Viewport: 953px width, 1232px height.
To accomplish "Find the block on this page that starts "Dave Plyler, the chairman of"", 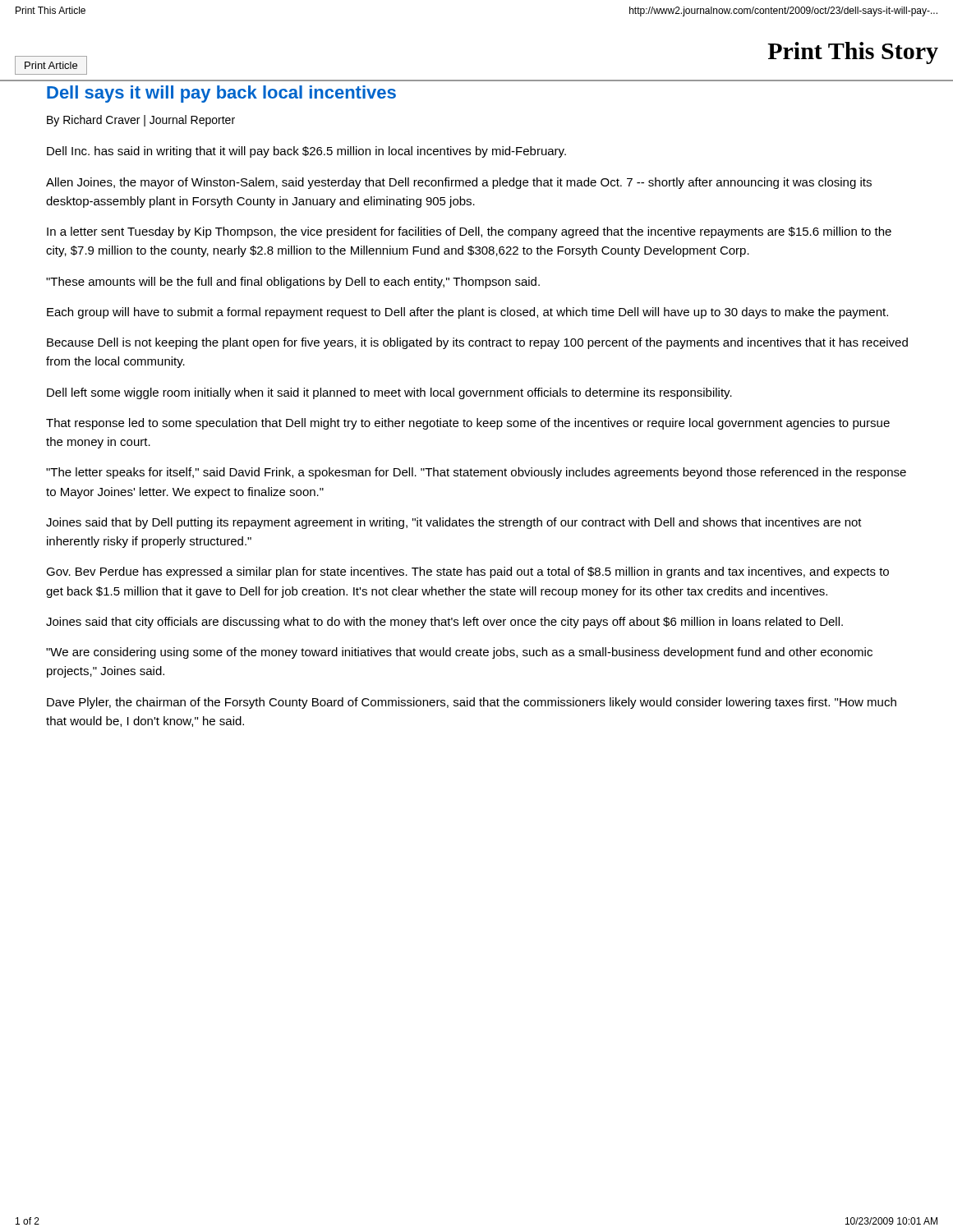I will (x=471, y=711).
